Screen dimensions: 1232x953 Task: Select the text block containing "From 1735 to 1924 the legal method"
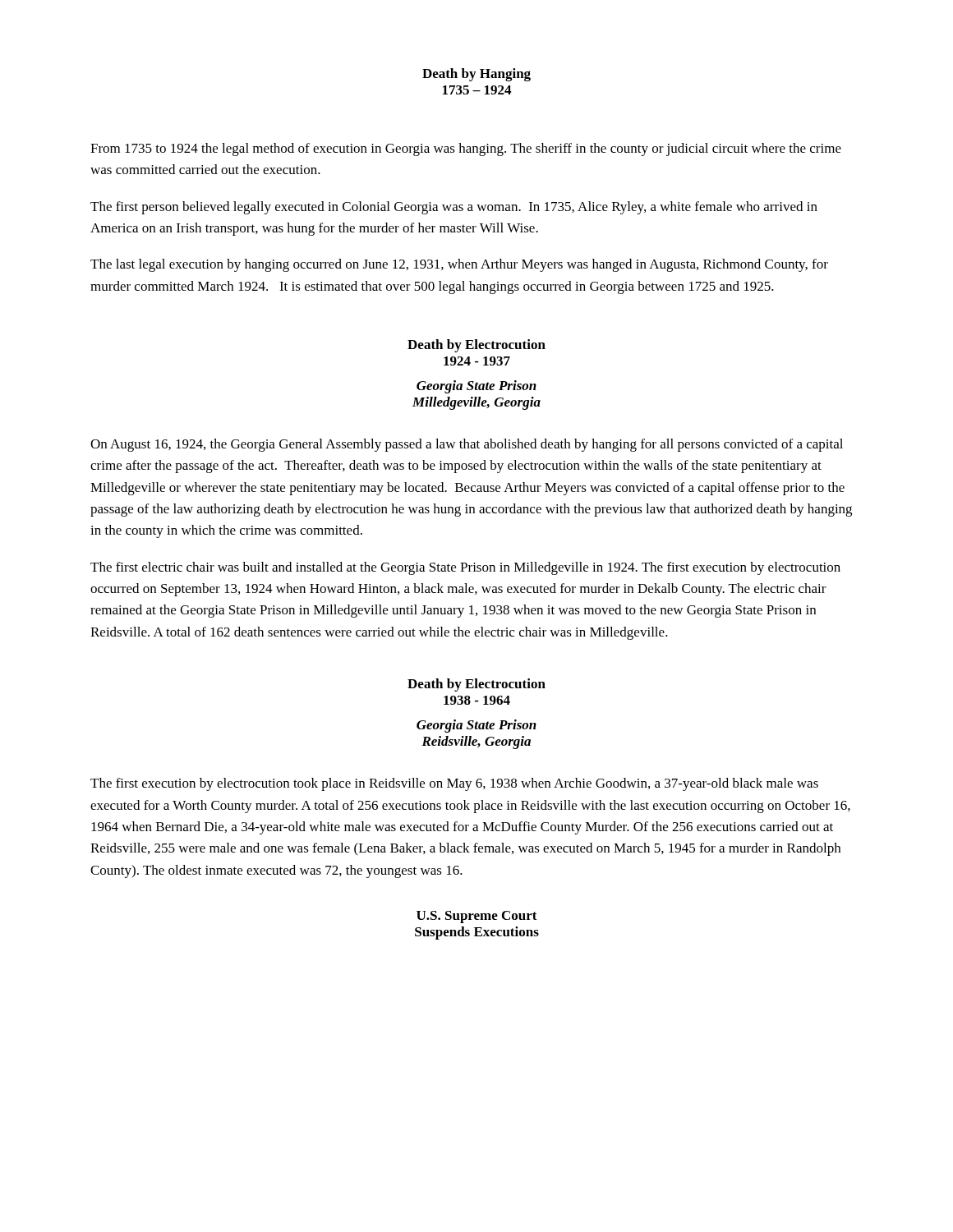click(466, 159)
